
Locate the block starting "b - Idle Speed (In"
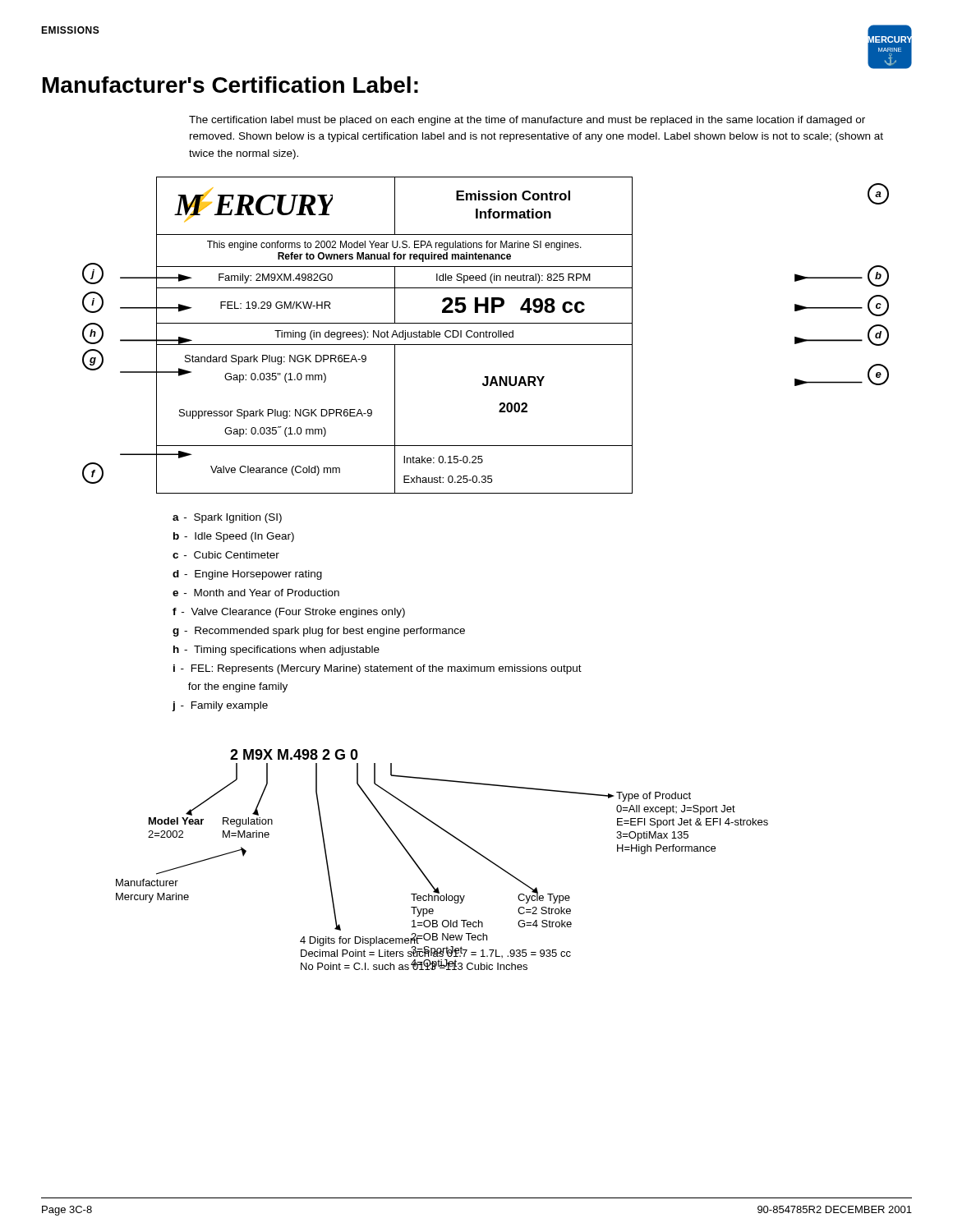point(234,536)
